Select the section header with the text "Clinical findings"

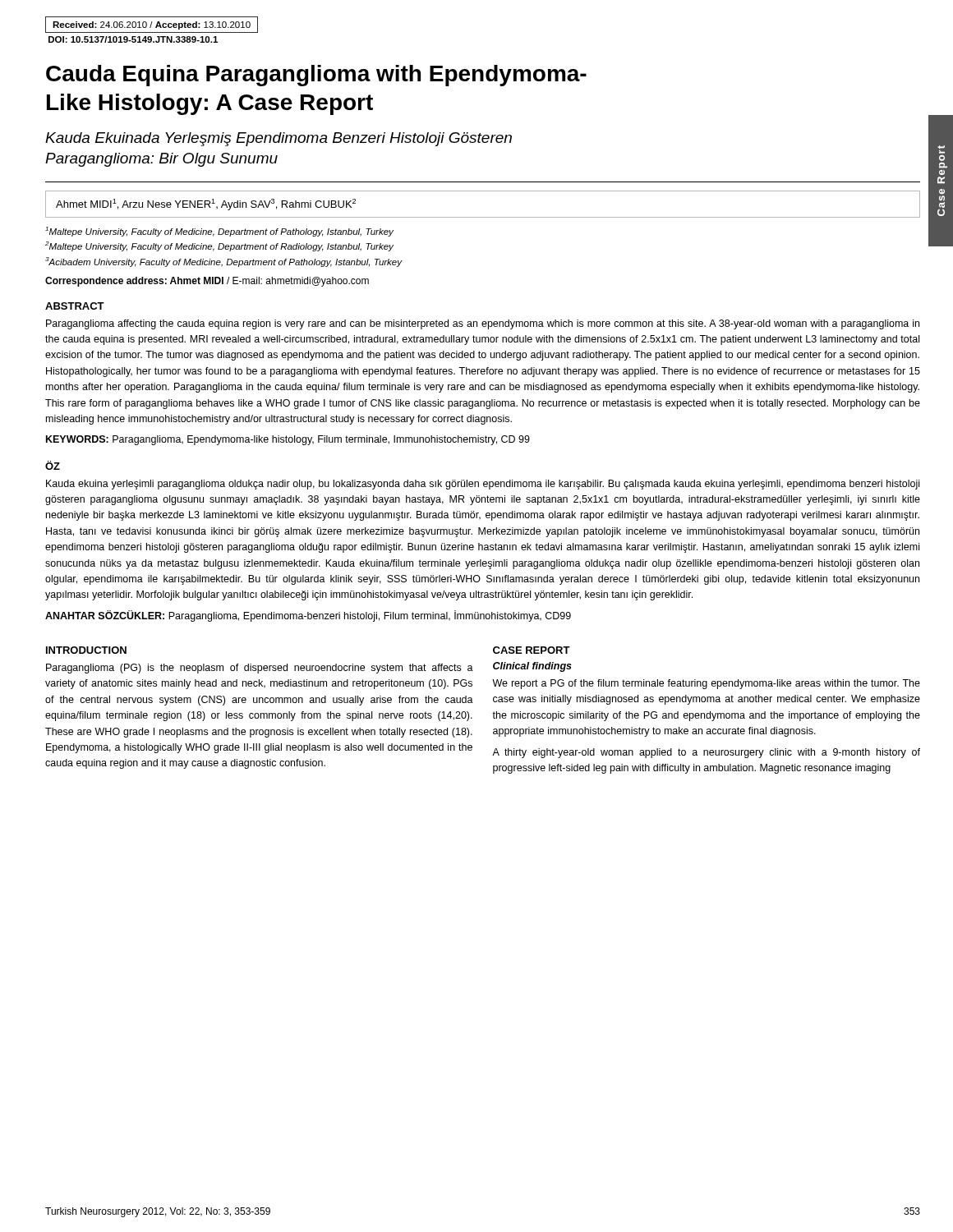click(x=532, y=666)
